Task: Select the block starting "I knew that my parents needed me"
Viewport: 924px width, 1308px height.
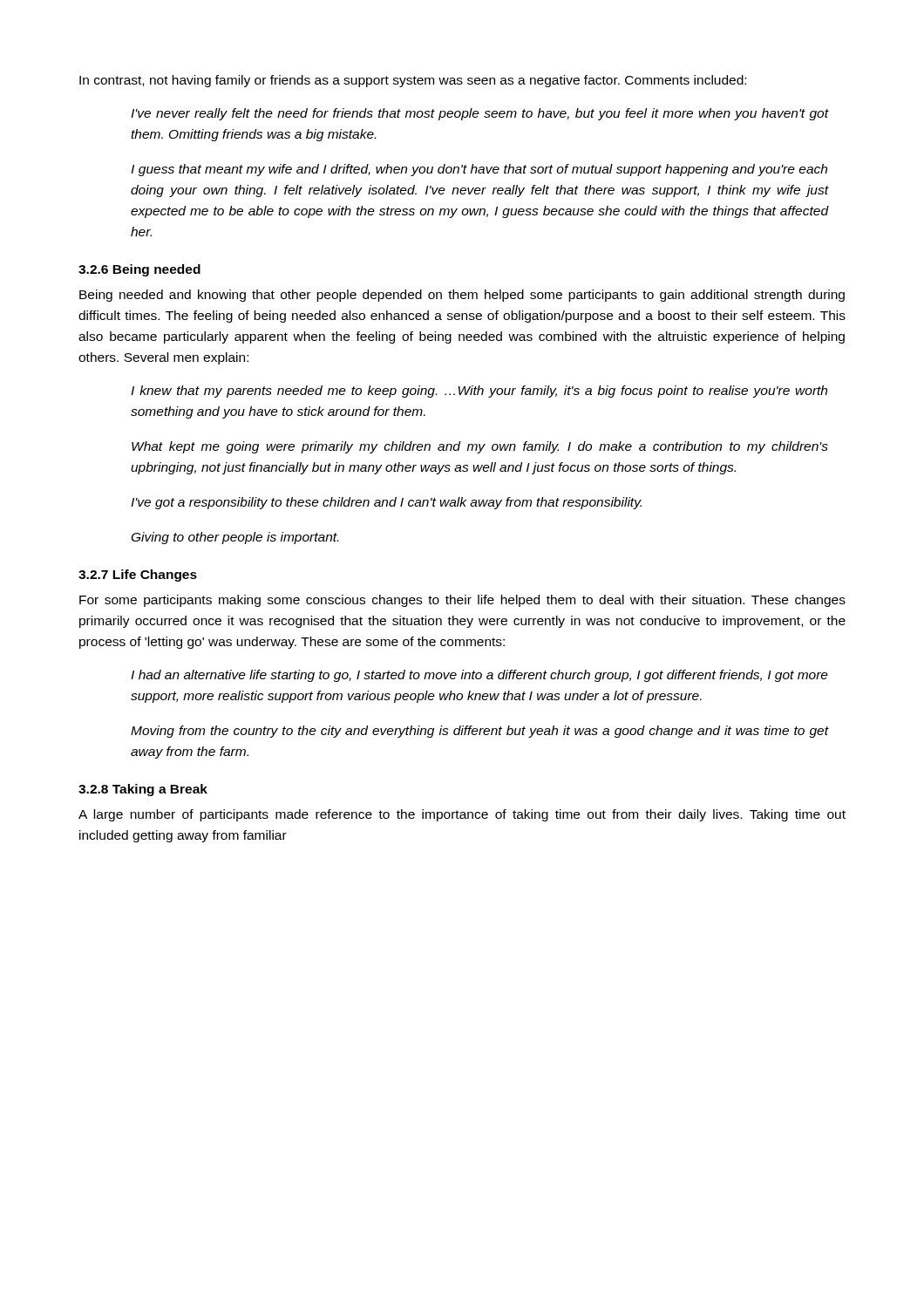Action: tap(479, 401)
